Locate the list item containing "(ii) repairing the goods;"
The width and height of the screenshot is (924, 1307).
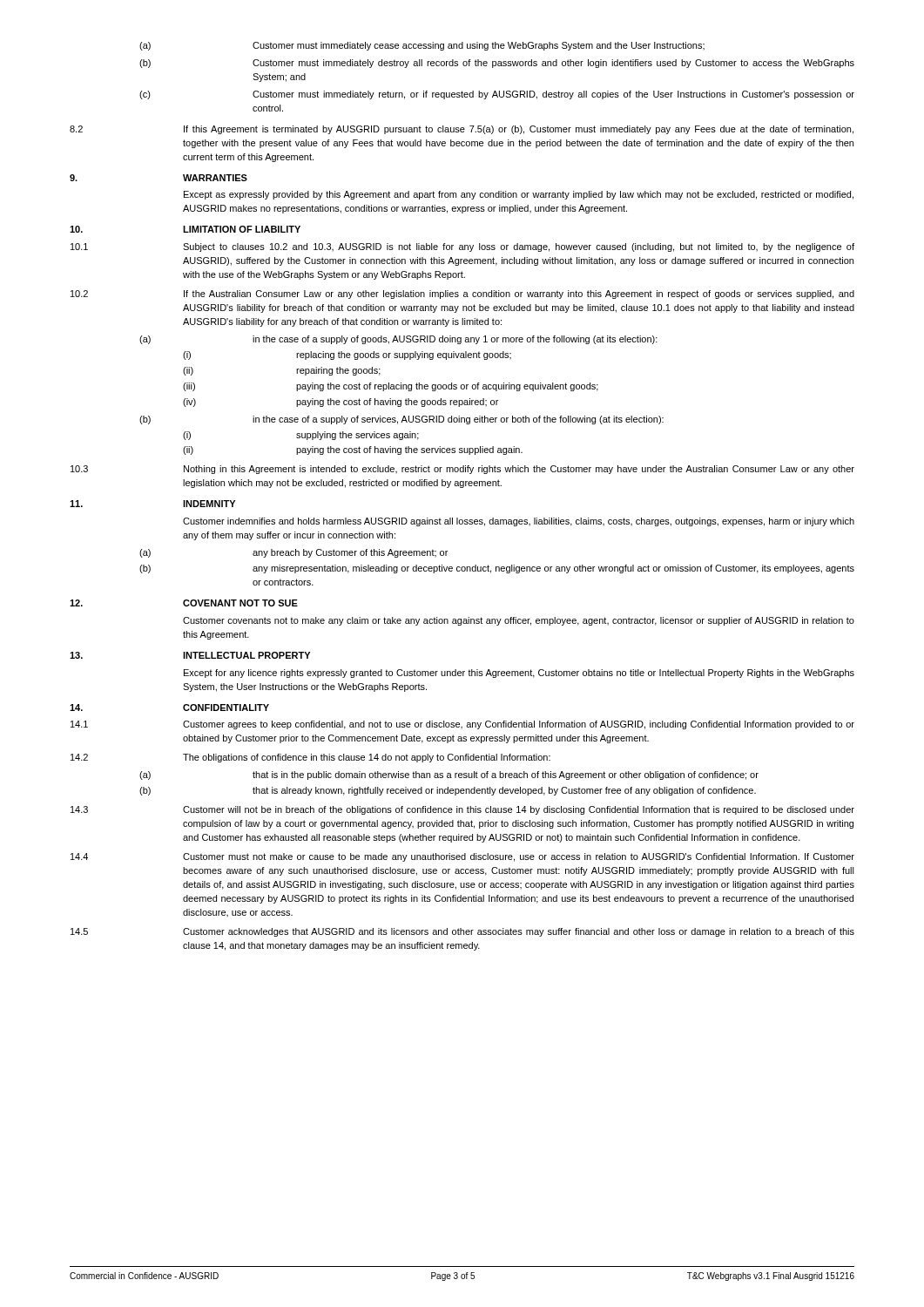click(187, 371)
